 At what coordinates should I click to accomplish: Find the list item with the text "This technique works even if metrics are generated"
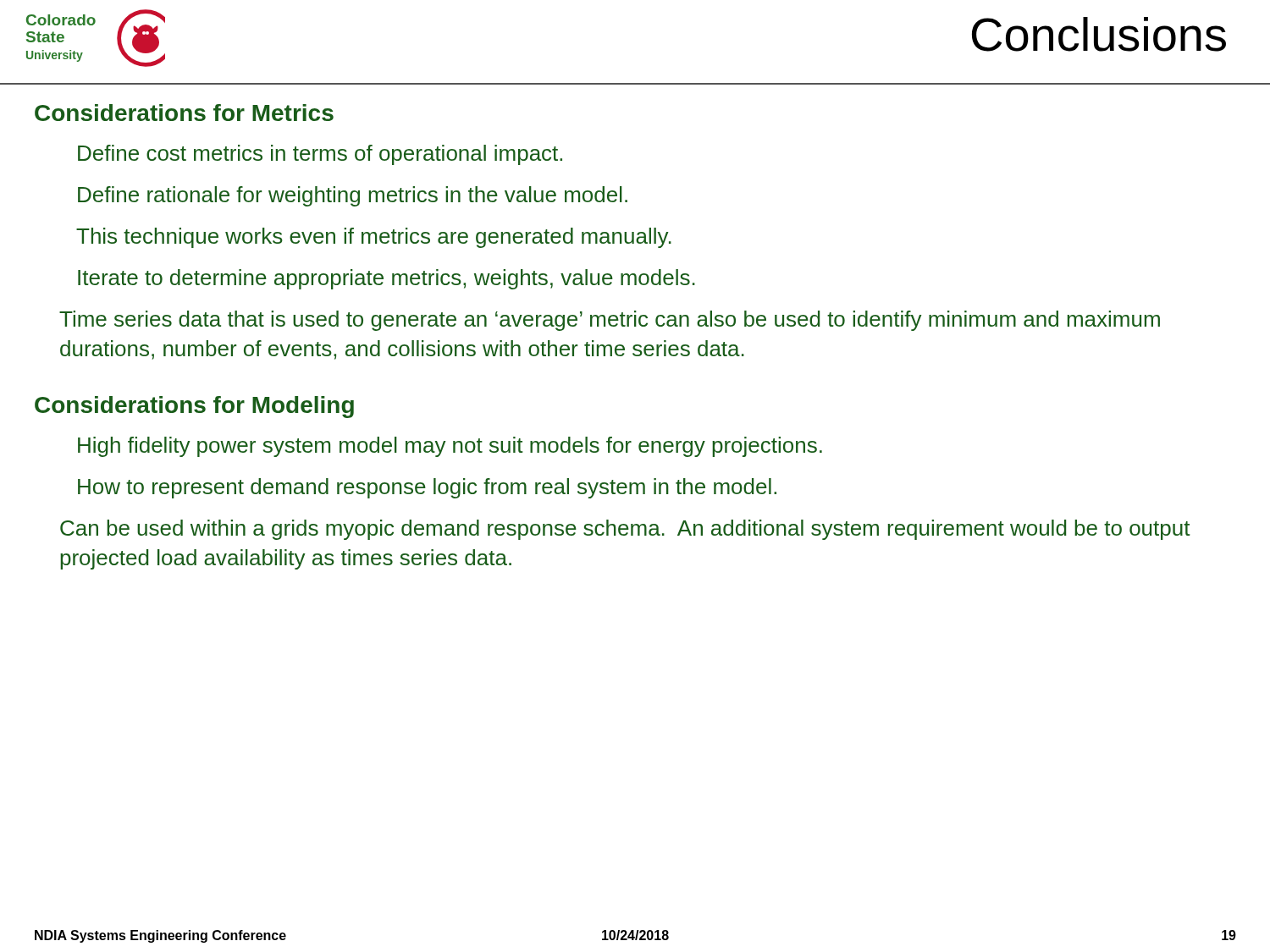pyautogui.click(x=375, y=236)
